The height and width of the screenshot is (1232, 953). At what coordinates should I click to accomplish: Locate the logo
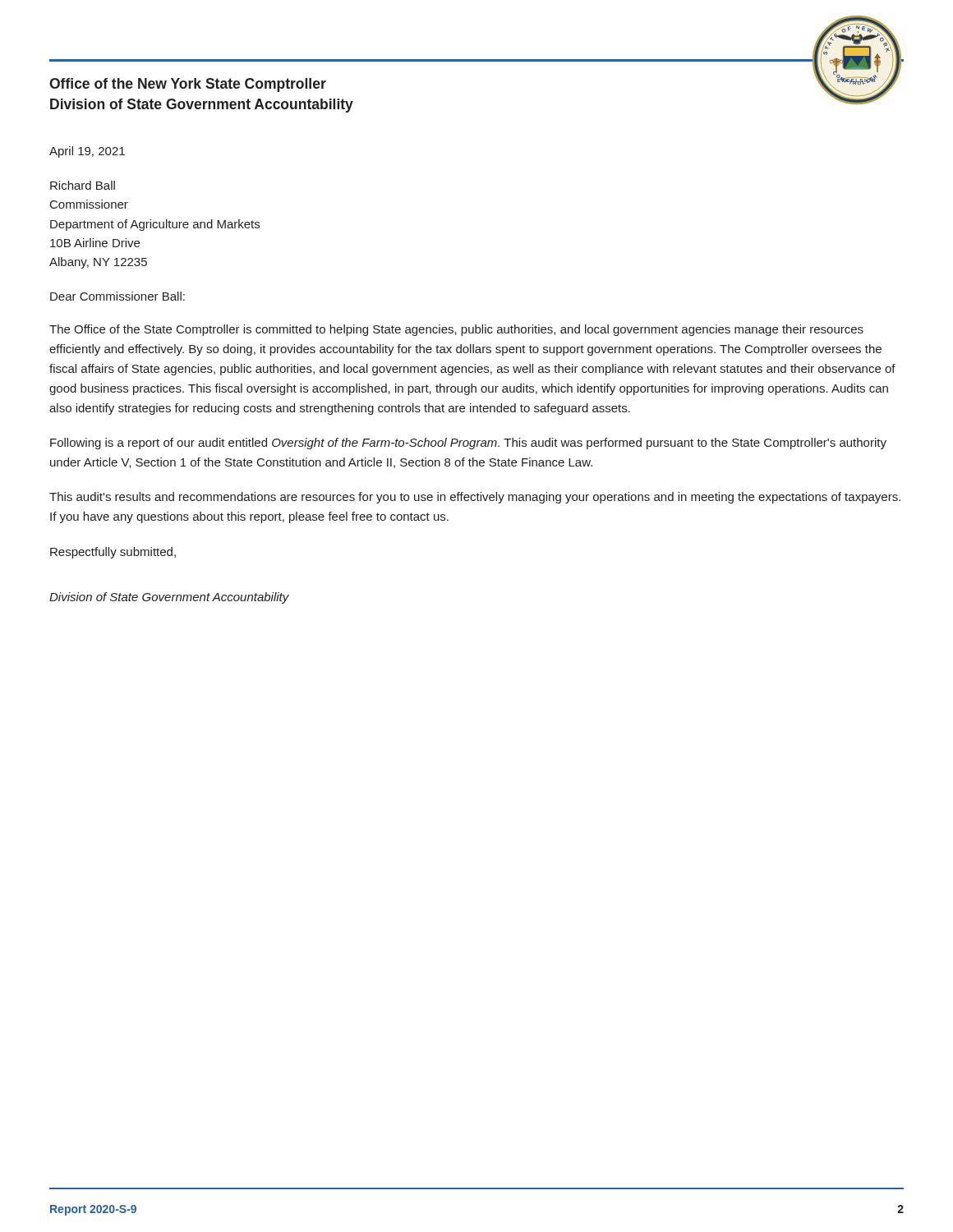pos(857,60)
